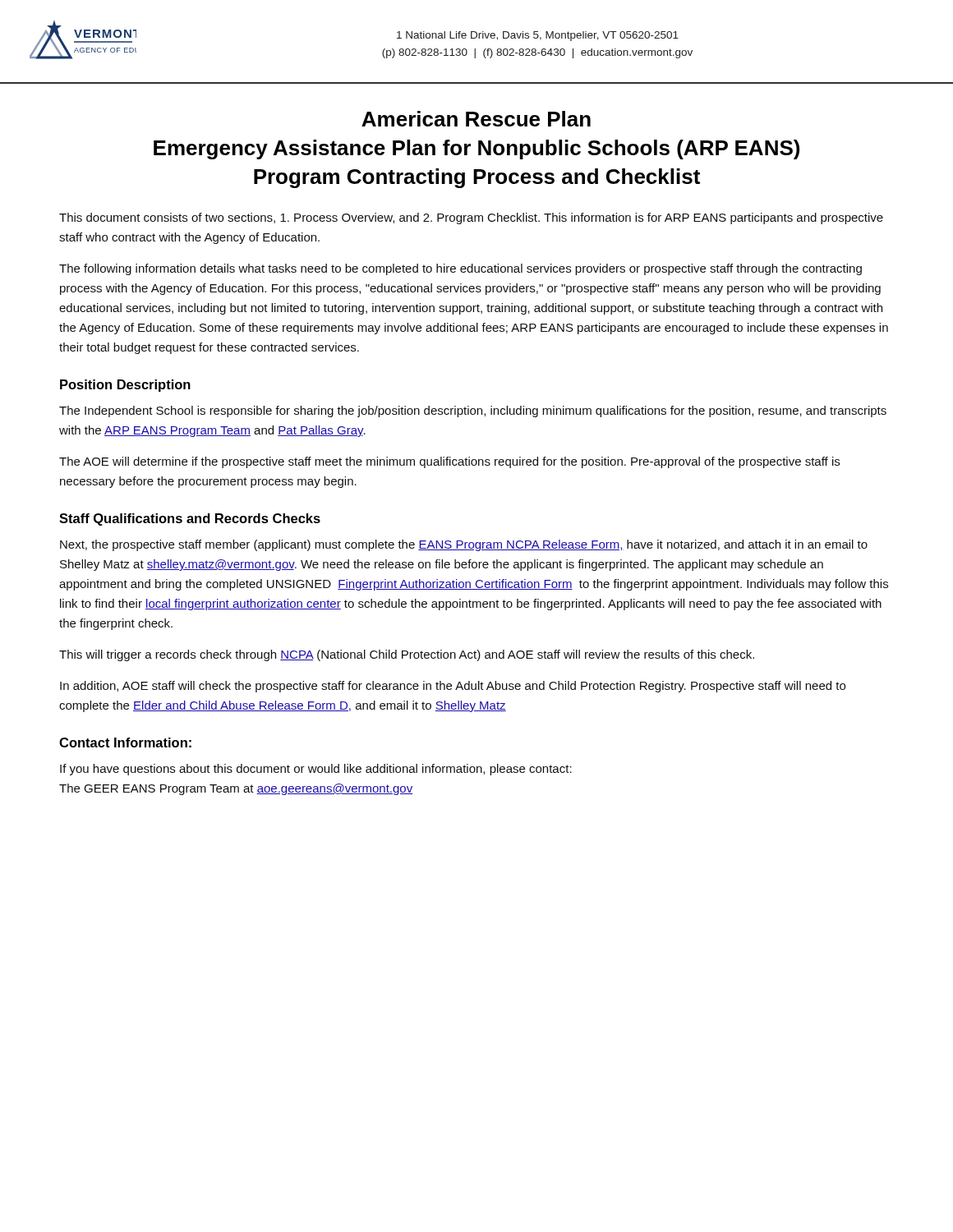Find the text block with the text "Next, the prospective staff"
This screenshot has width=953, height=1232.
(474, 584)
